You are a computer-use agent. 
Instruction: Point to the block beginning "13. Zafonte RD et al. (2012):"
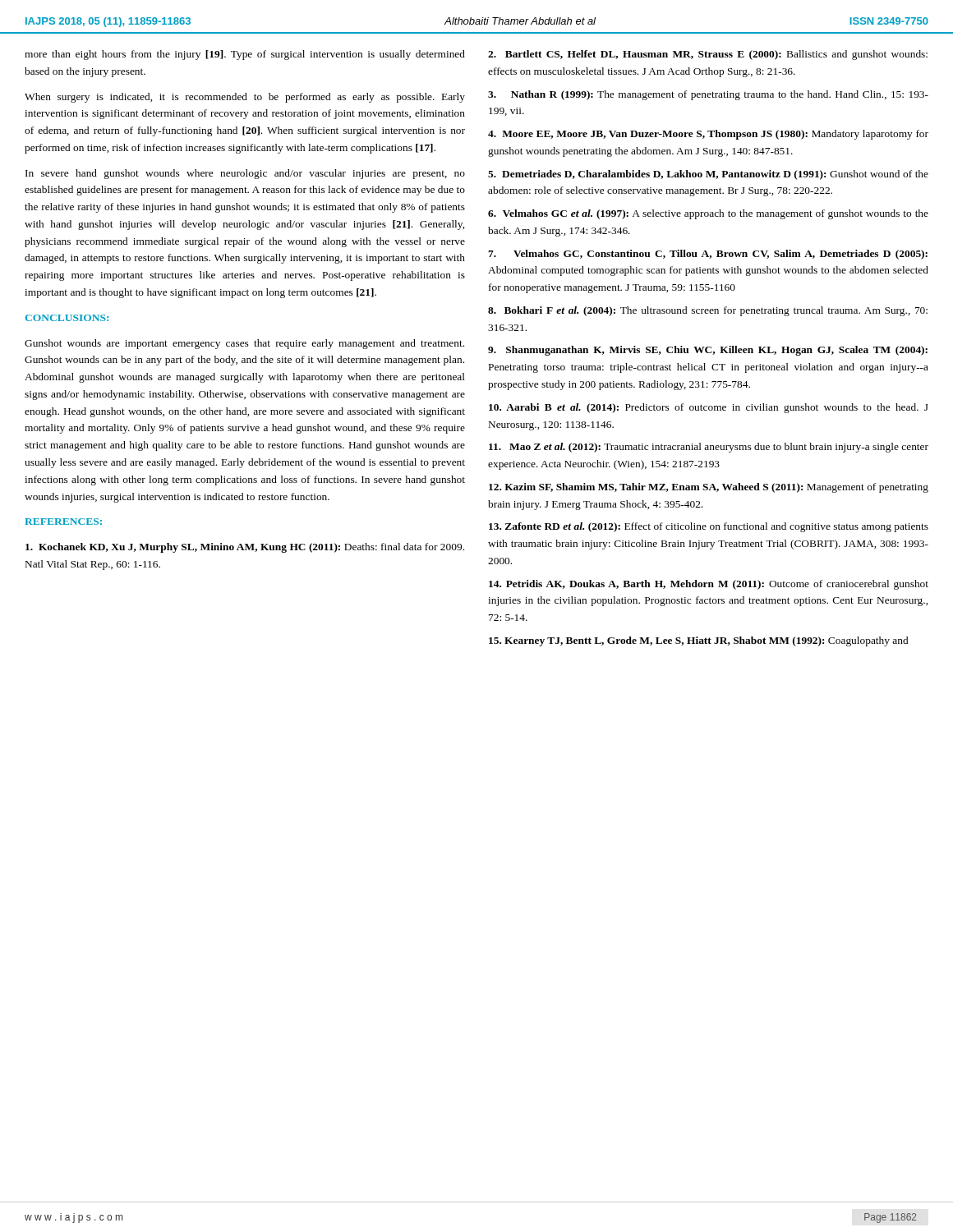click(x=708, y=543)
